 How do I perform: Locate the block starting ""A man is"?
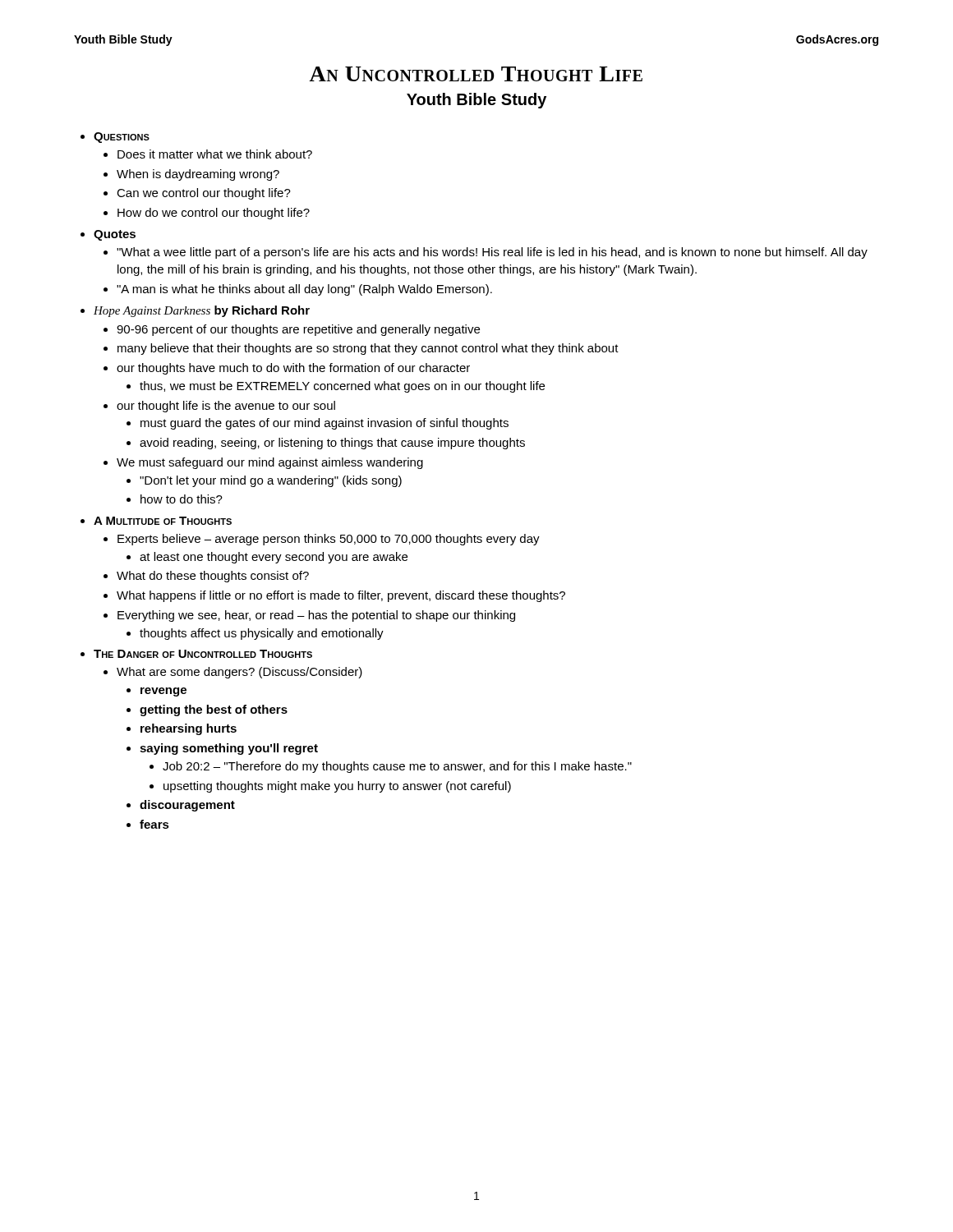[x=305, y=289]
